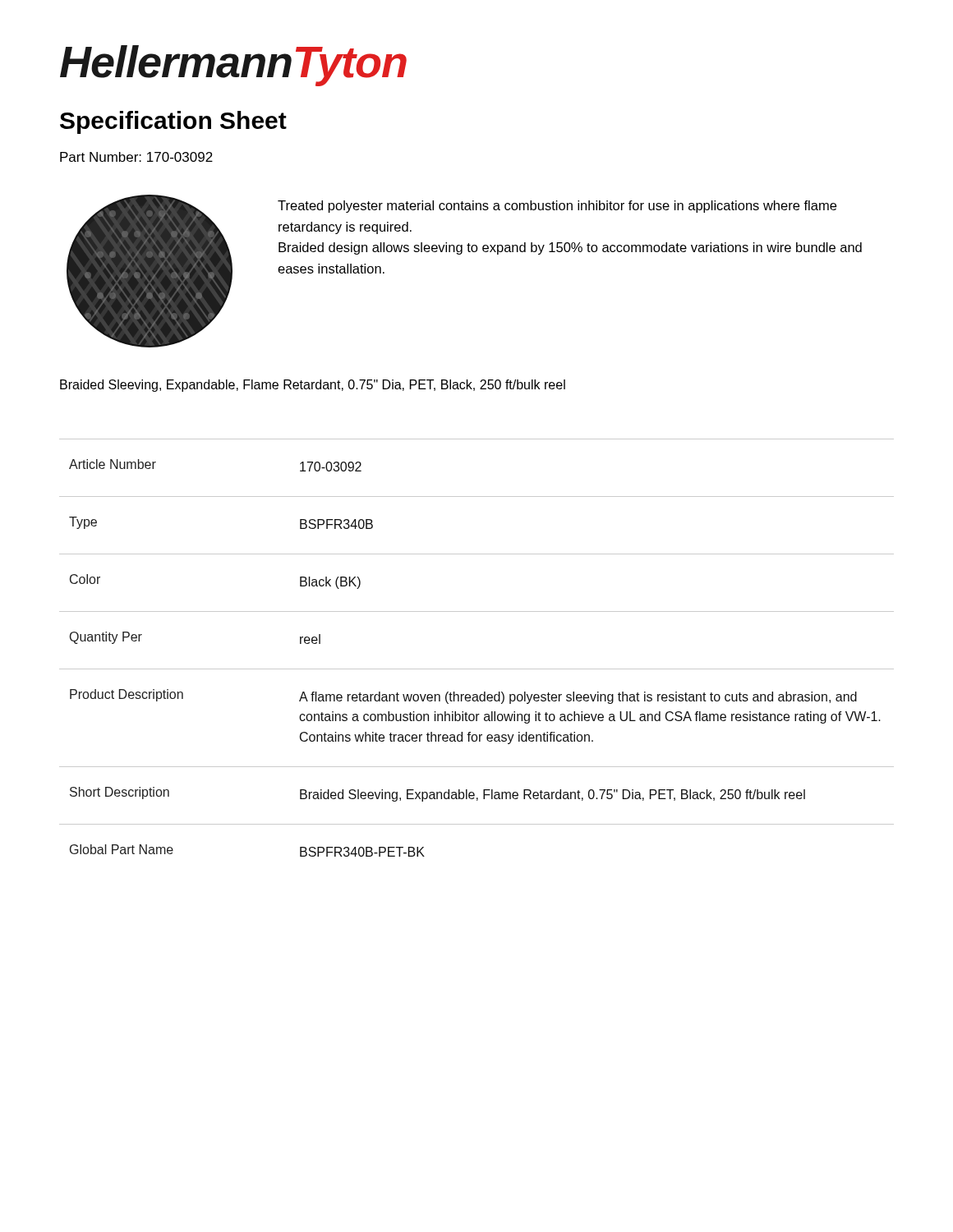Locate the caption that says "Braided Sleeving, Expandable, Flame Retardant, 0.75" Dia, PET,"

[312, 385]
